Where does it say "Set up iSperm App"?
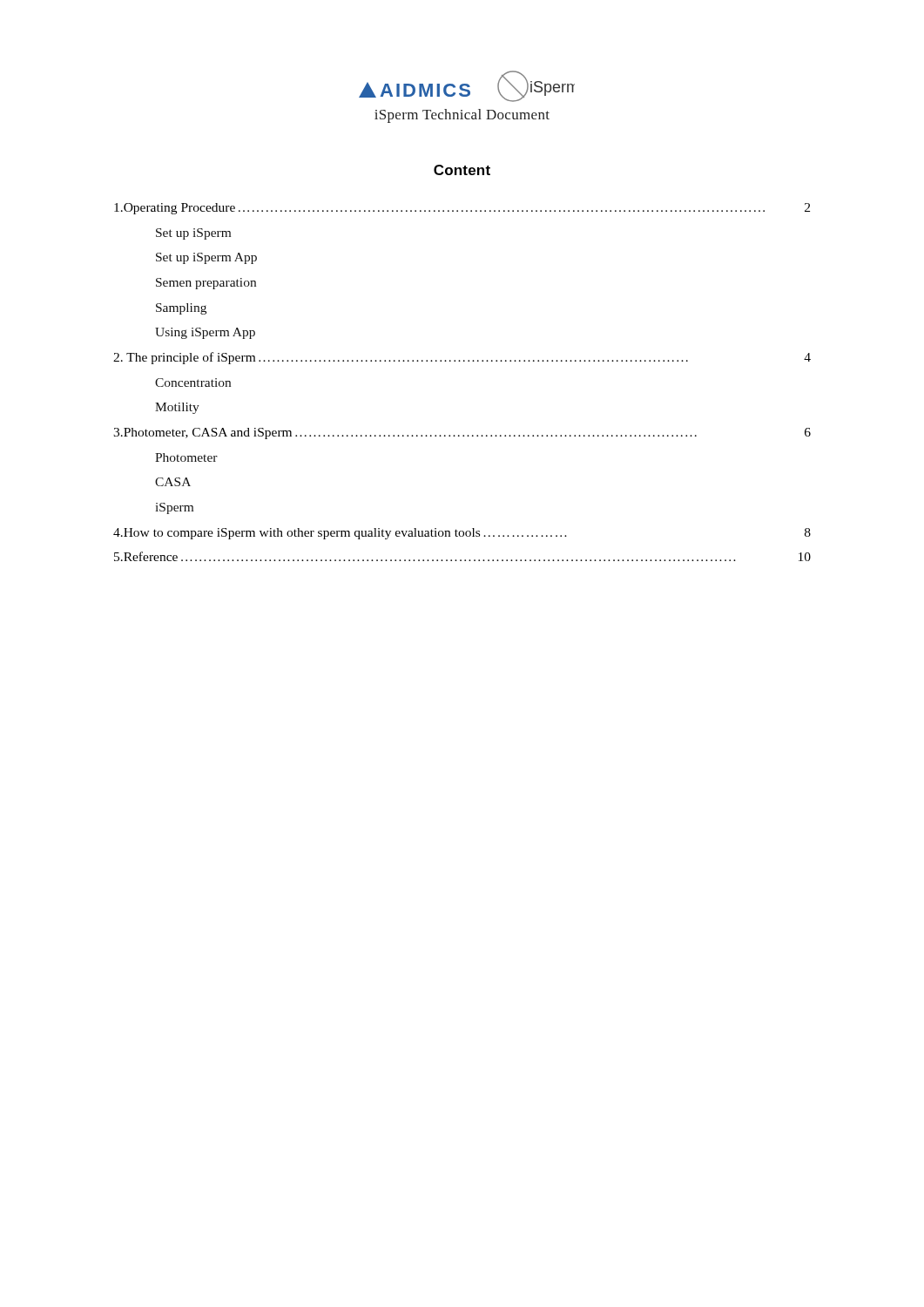 (206, 257)
